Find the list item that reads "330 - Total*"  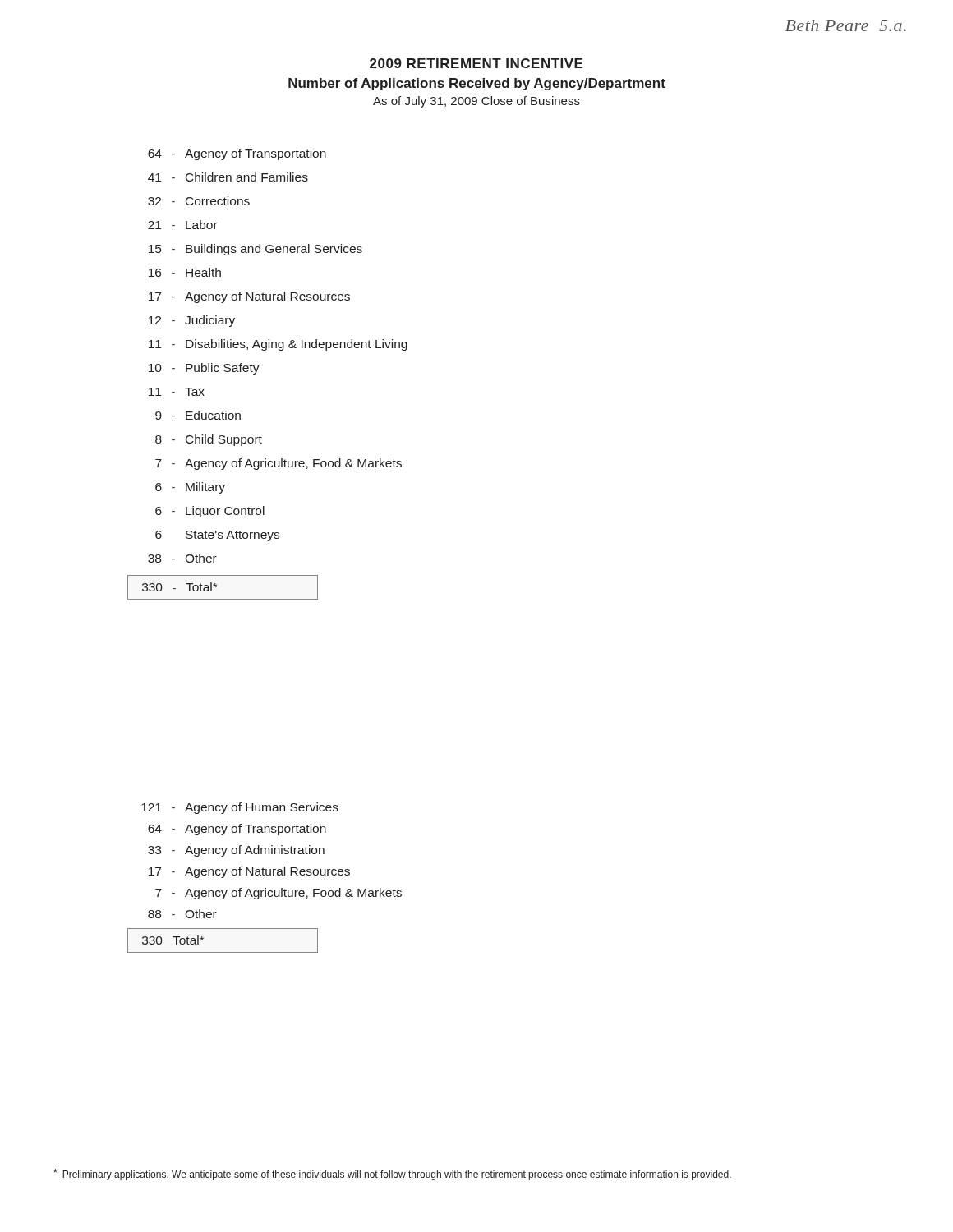tap(223, 587)
